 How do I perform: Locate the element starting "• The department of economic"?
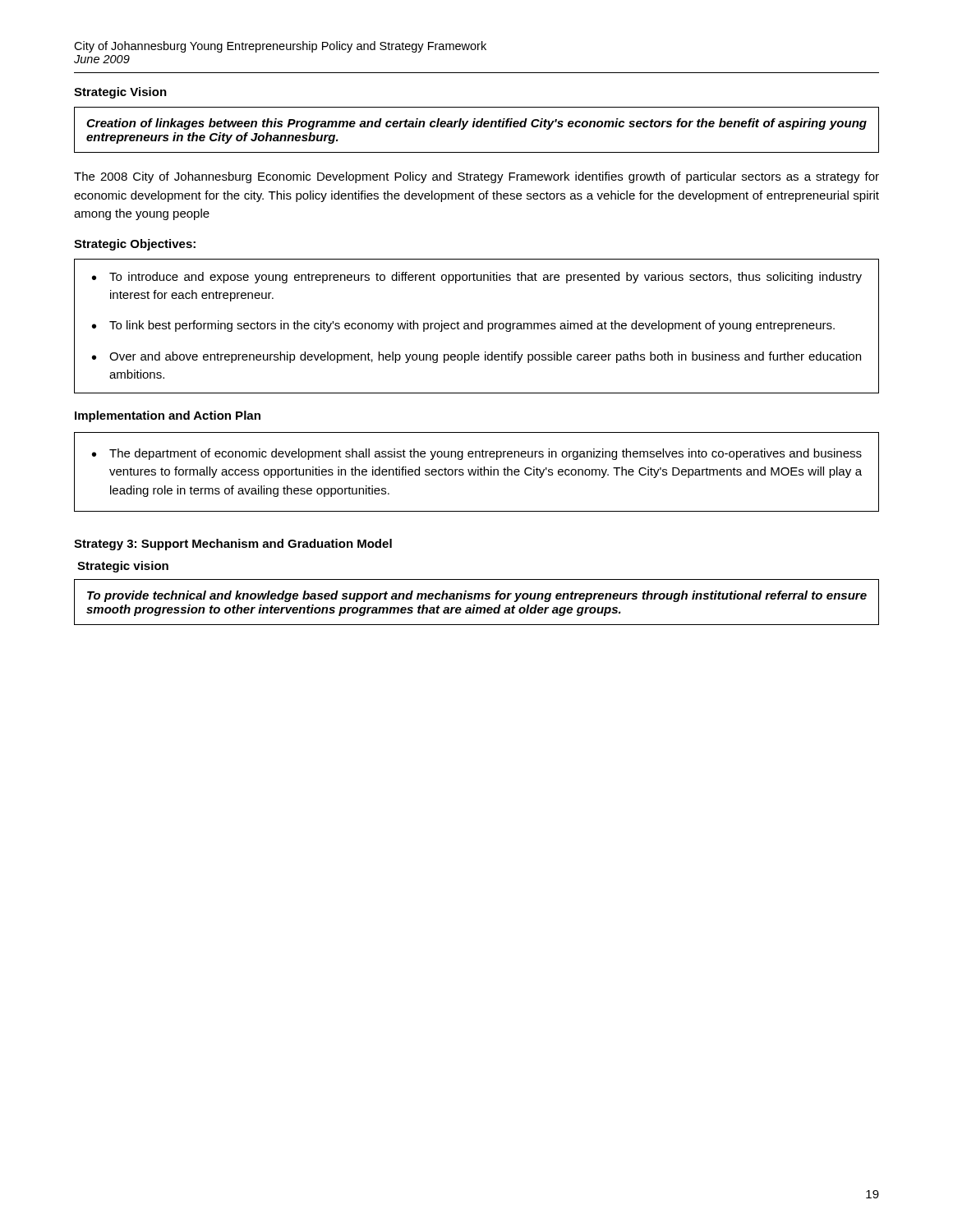476,472
